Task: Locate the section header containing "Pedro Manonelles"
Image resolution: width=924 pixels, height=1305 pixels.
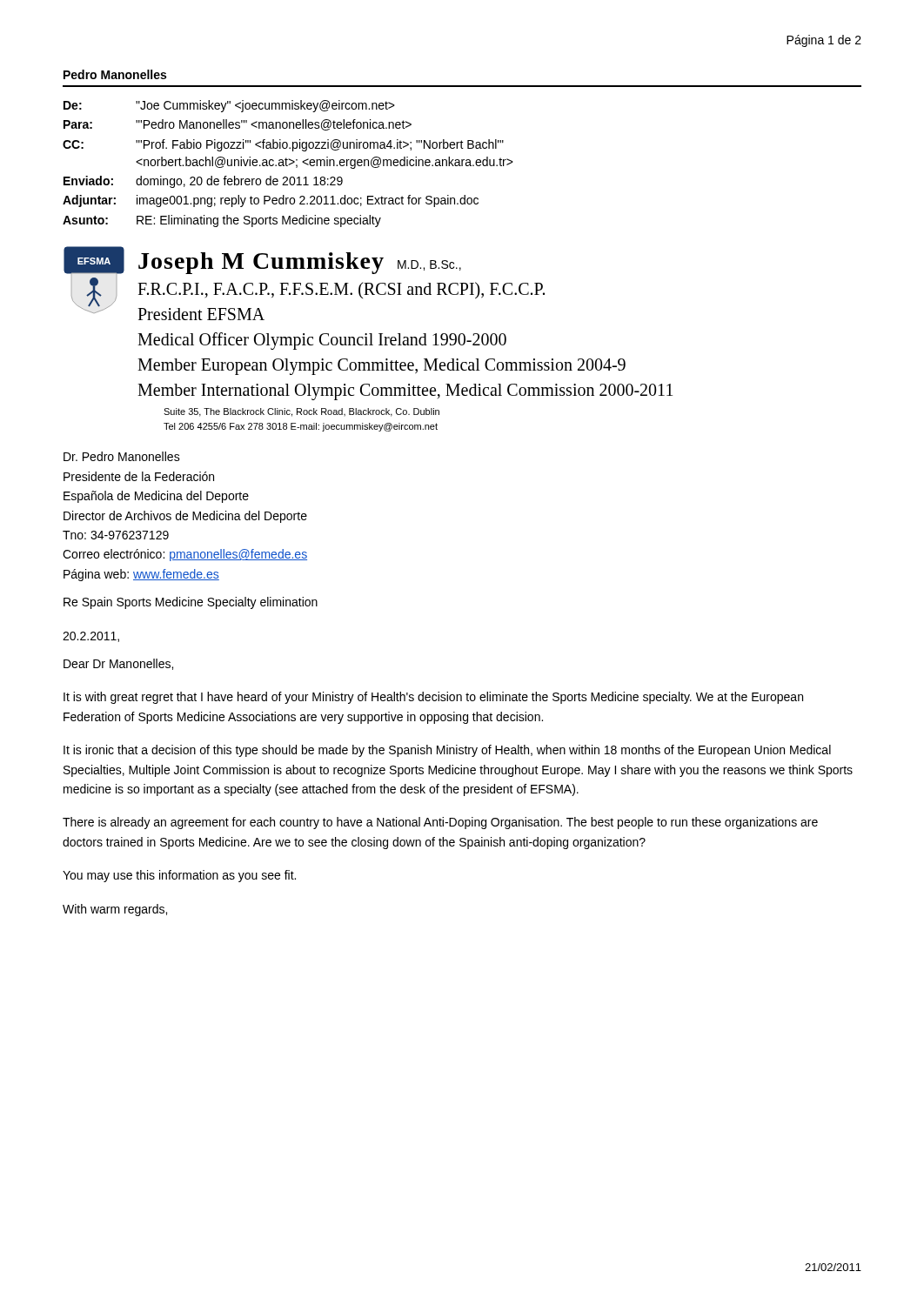Action: 115,75
